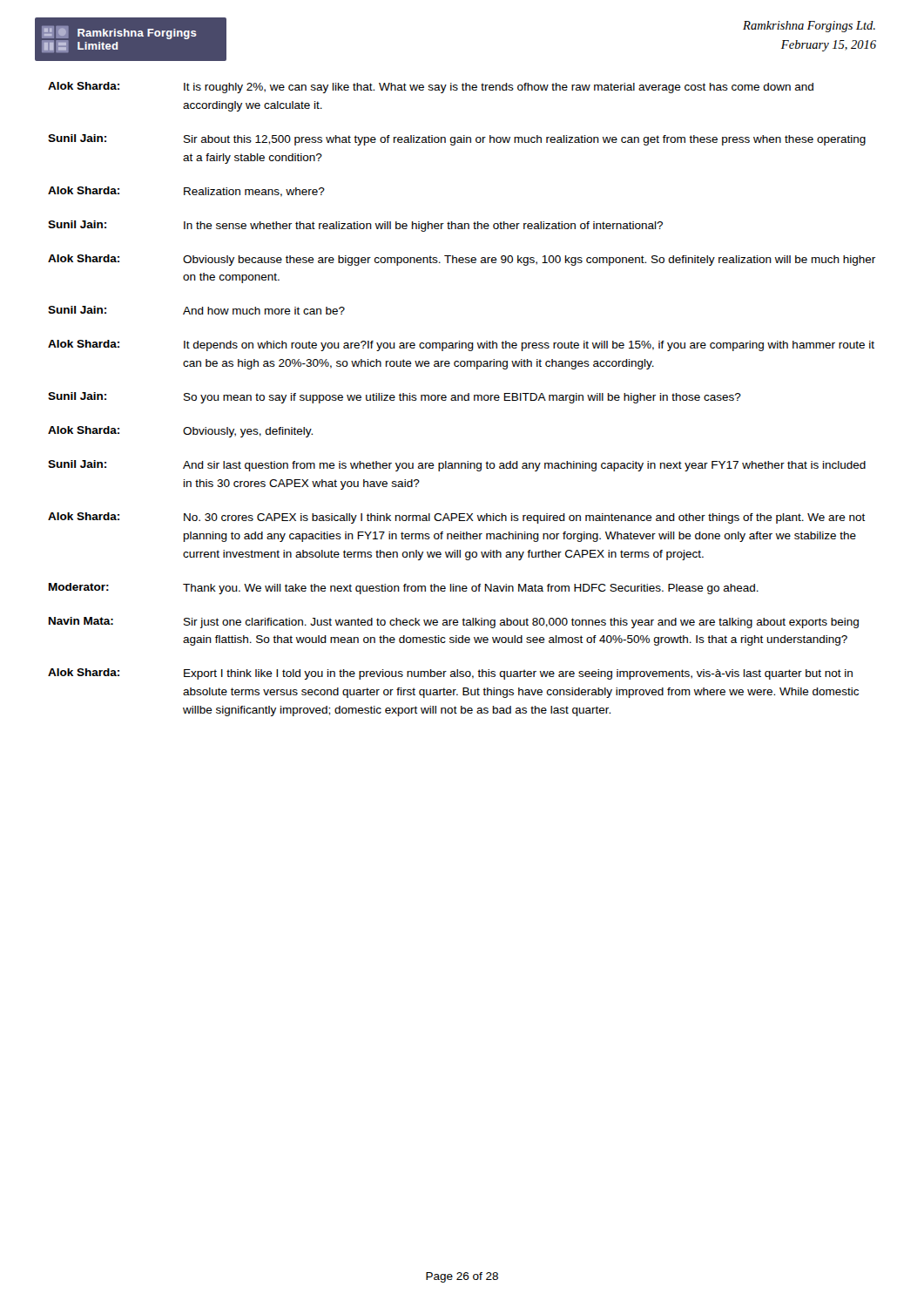Click on the text block that reads "Navin Mata: Sir"
924x1307 pixels.
click(x=462, y=631)
